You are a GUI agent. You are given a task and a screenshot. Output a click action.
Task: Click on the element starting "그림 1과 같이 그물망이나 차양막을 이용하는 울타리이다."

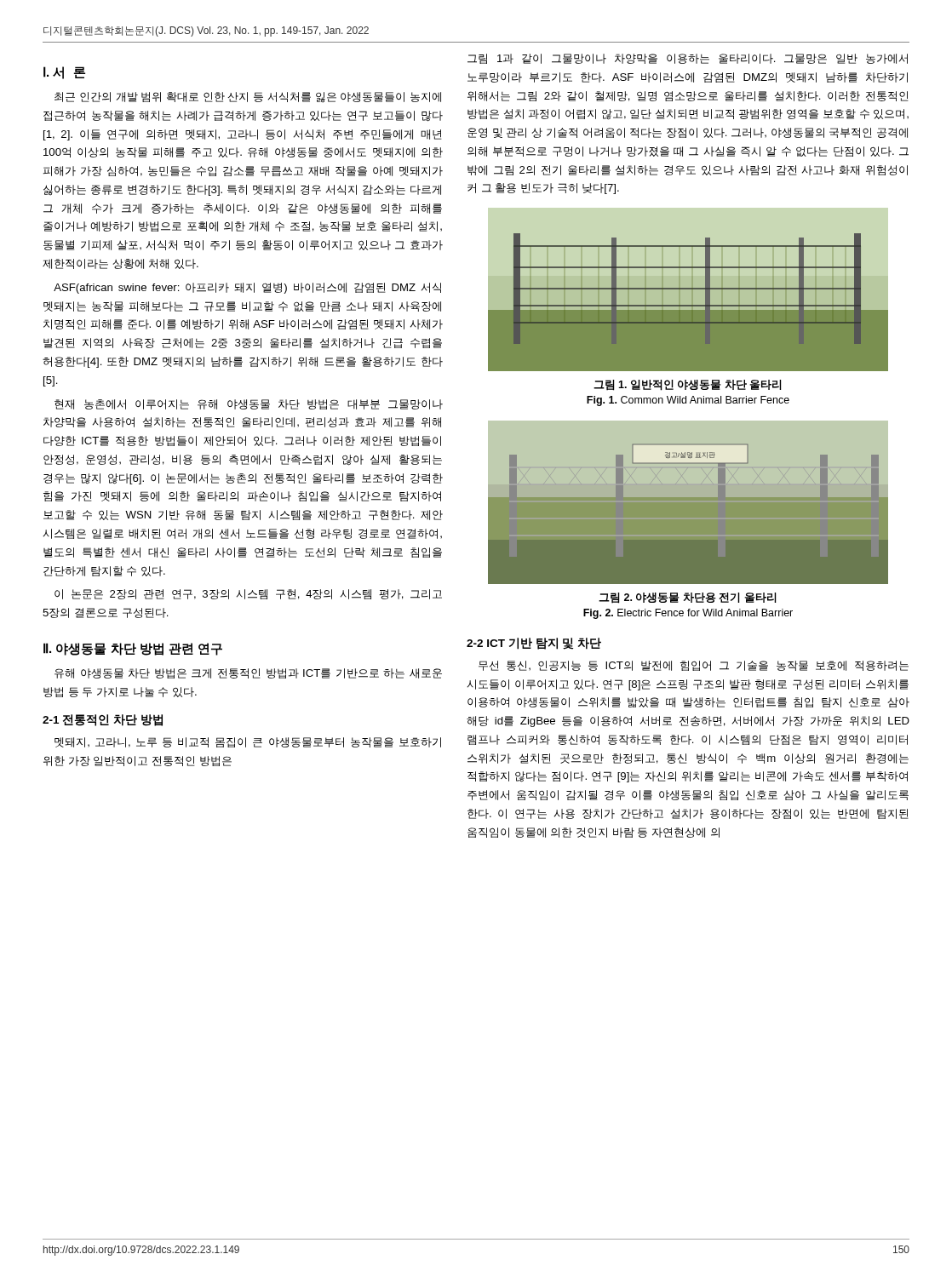coord(688,123)
